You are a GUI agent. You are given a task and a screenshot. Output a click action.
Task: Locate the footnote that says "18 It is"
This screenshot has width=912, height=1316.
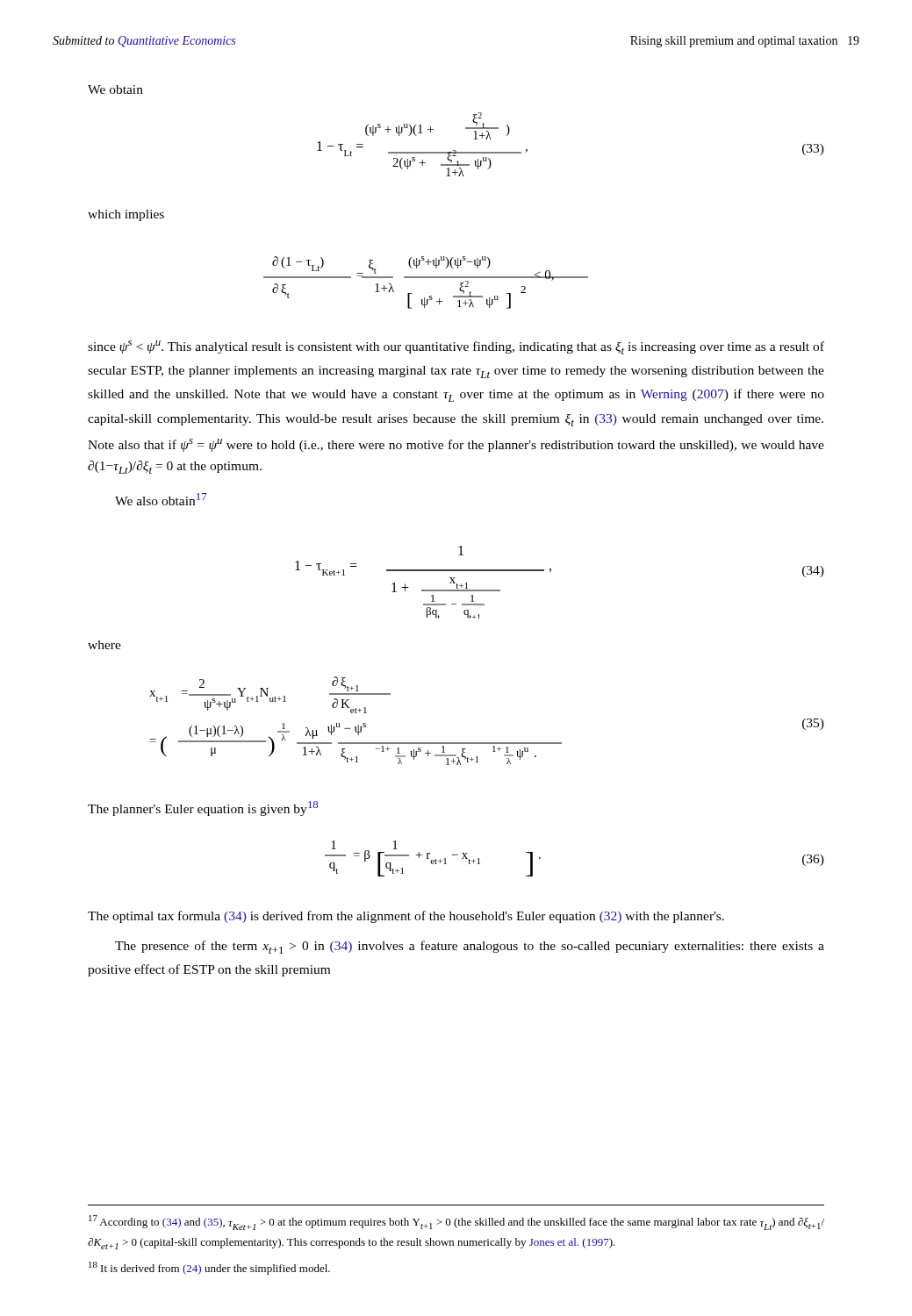[x=209, y=1267]
